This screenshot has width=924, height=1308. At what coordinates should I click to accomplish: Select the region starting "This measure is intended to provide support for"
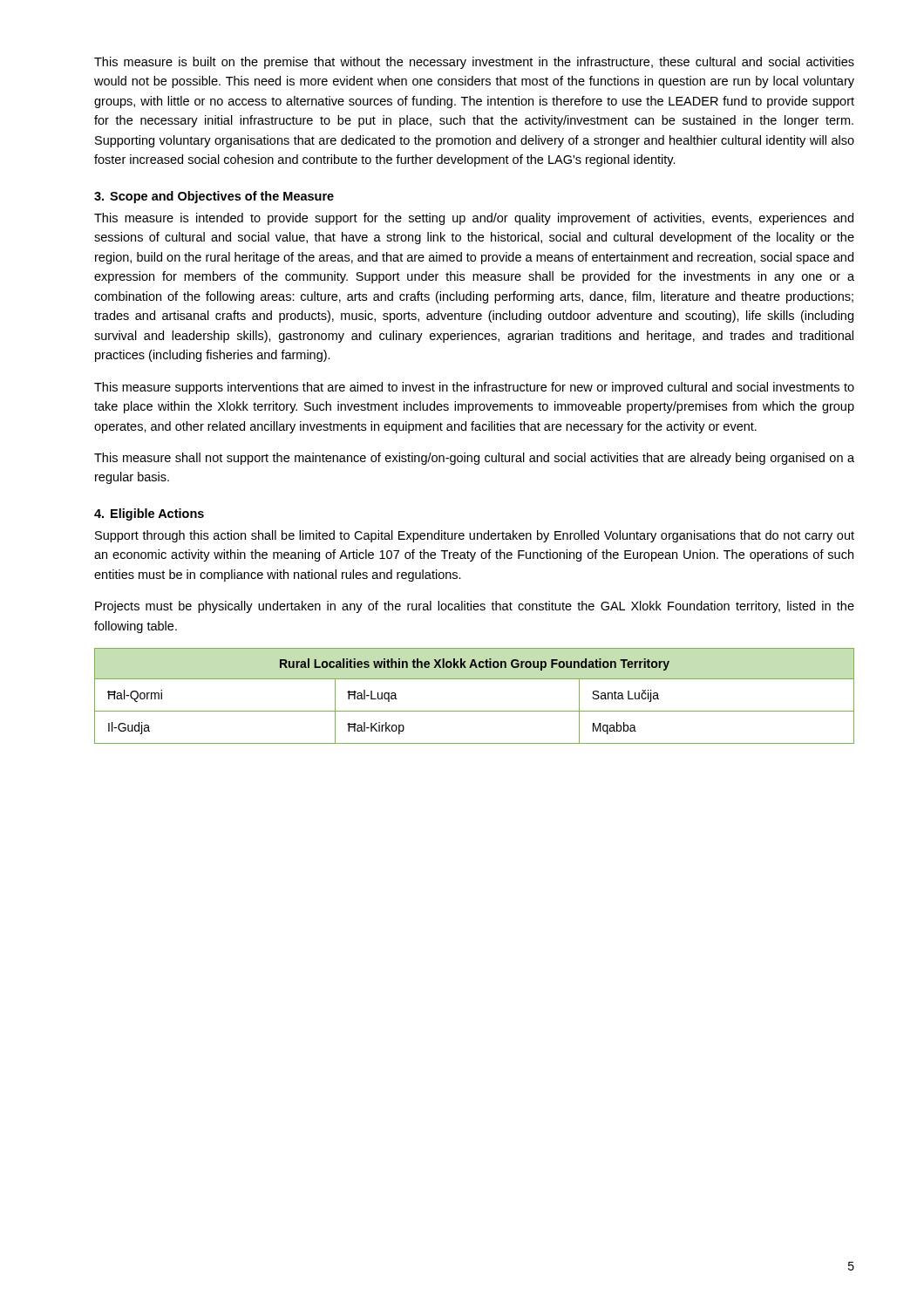(x=474, y=286)
